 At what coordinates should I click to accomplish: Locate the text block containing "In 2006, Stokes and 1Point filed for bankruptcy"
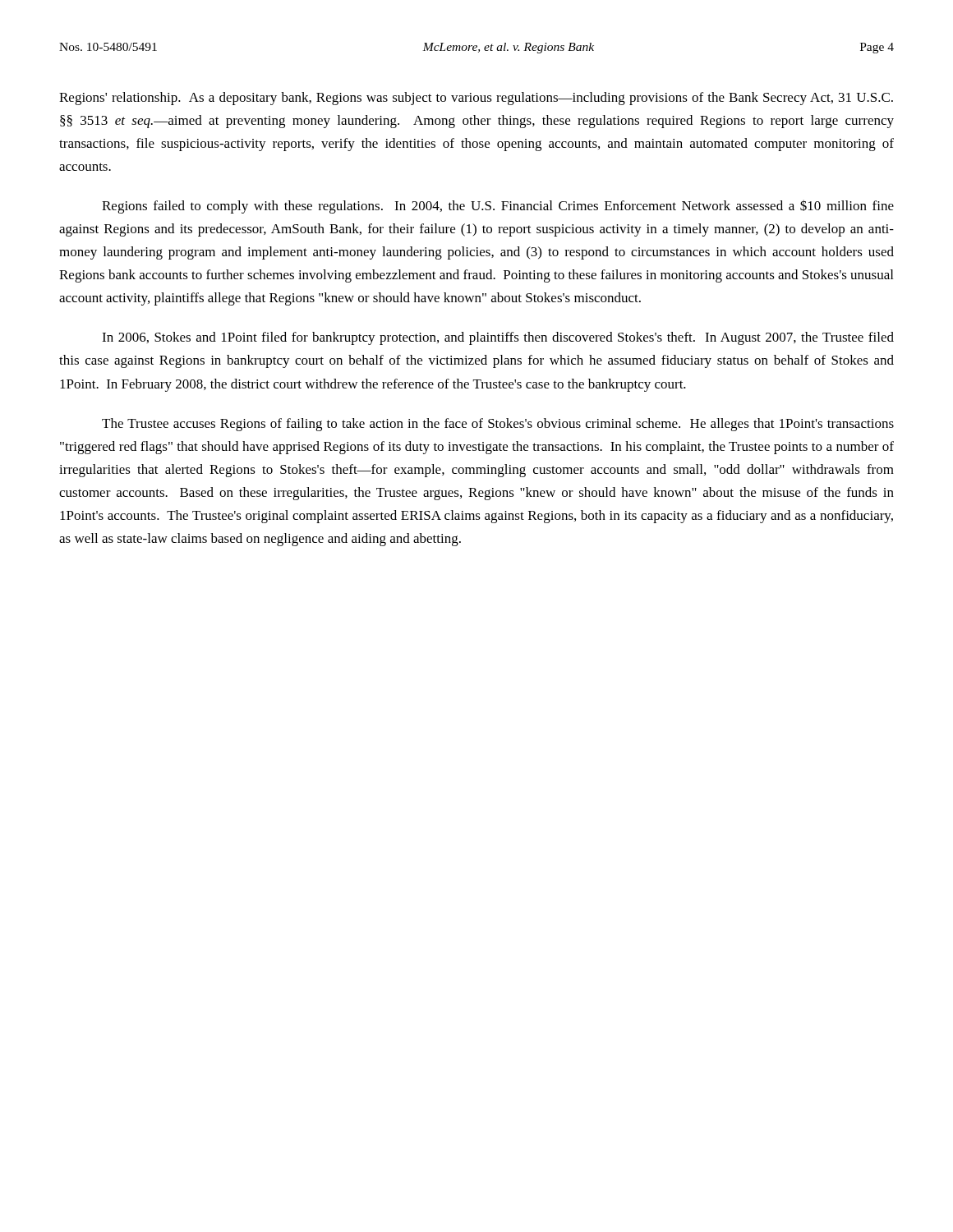coord(476,361)
